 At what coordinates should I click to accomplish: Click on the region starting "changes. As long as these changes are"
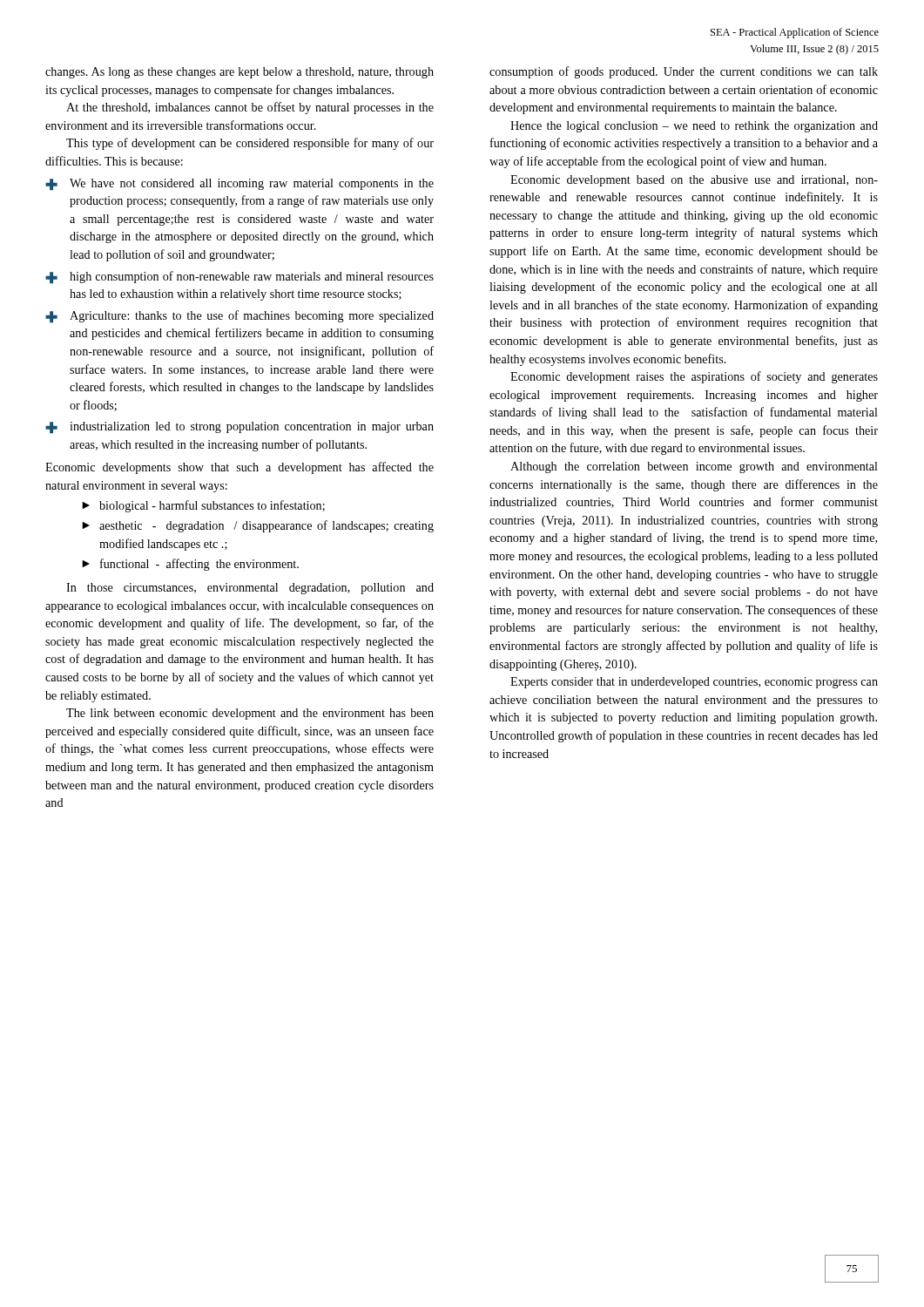(240, 117)
